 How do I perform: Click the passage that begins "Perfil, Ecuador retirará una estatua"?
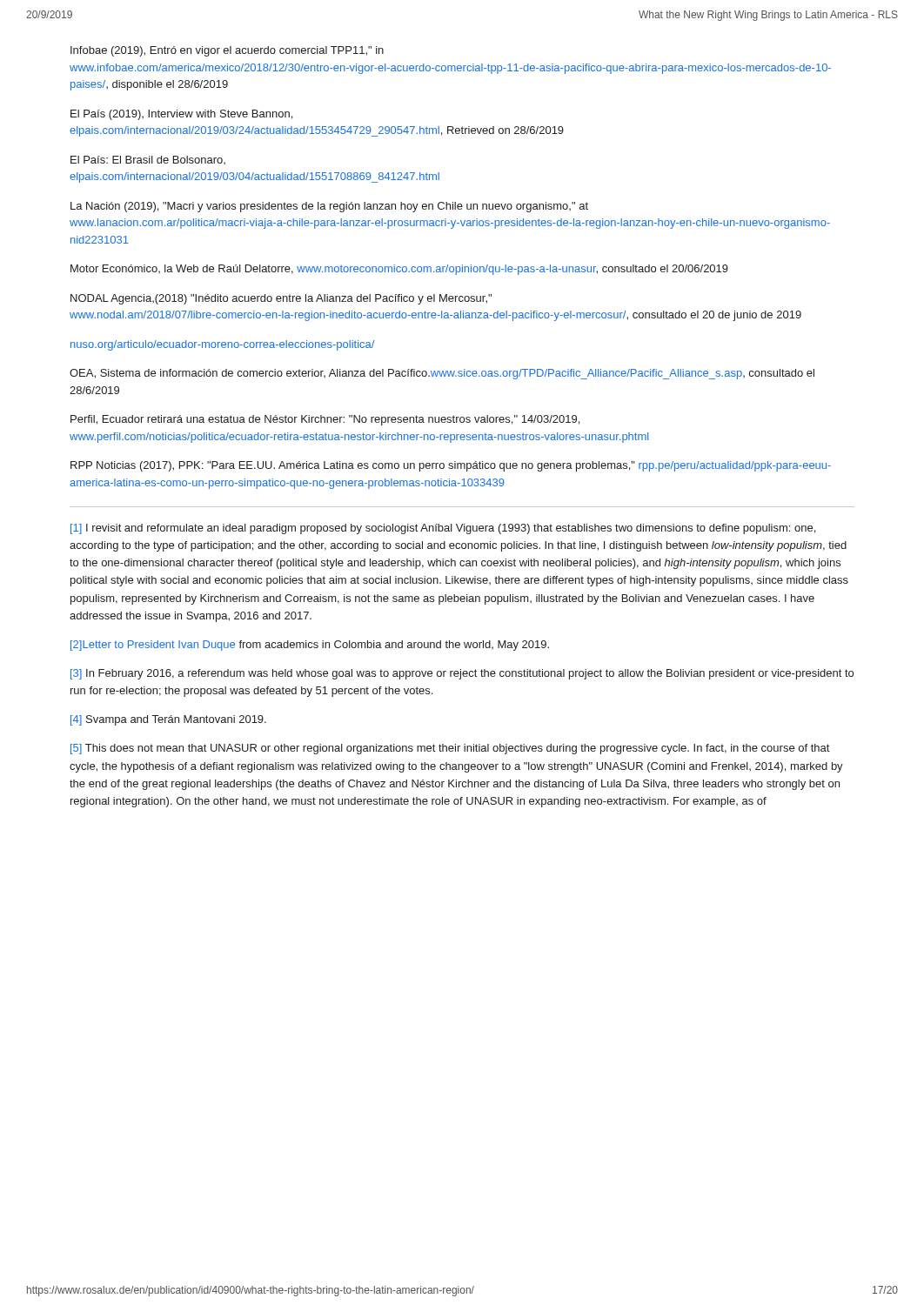[359, 427]
